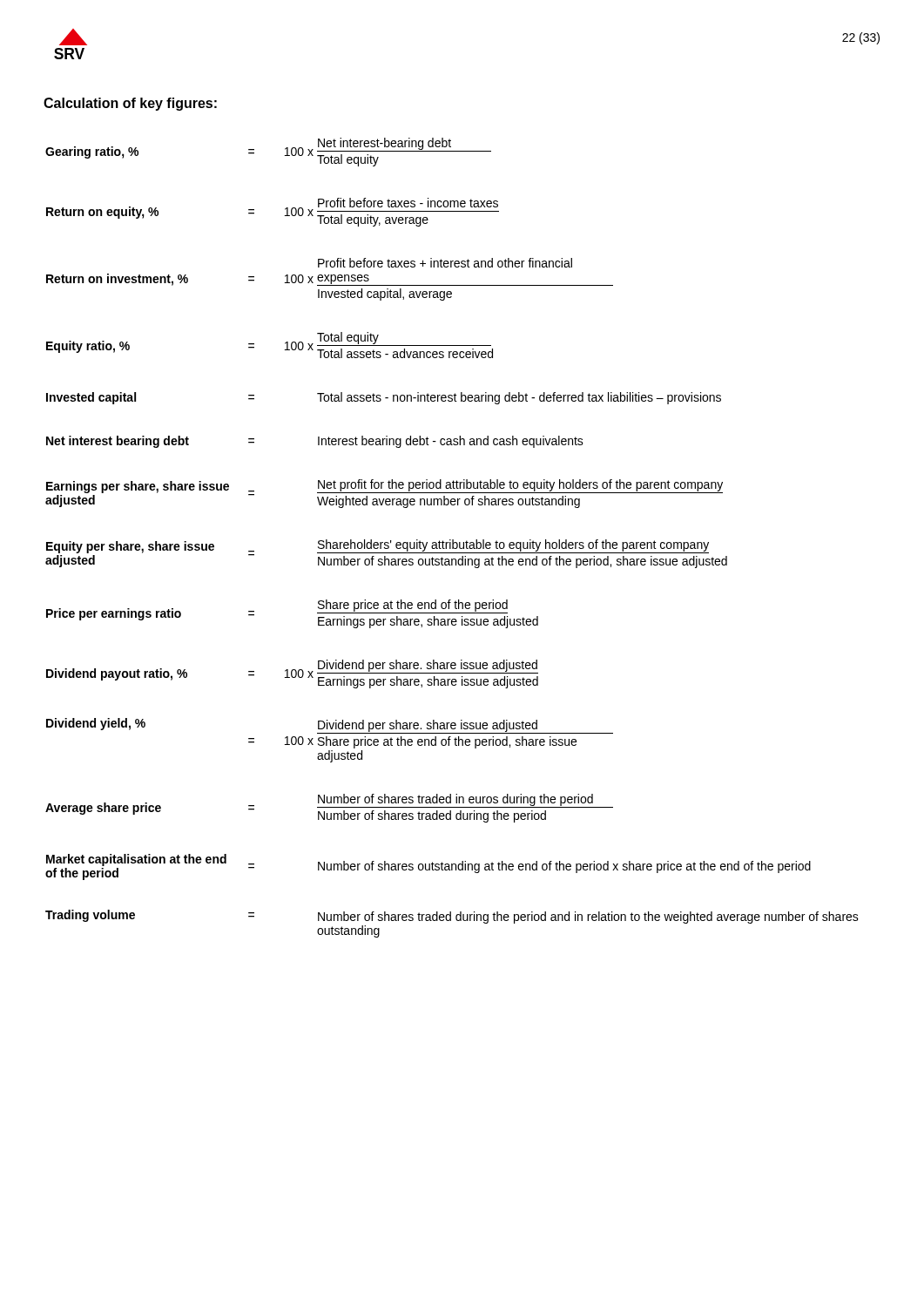Point to the formula beginning "Interest bearing debt - cash"

click(x=450, y=441)
